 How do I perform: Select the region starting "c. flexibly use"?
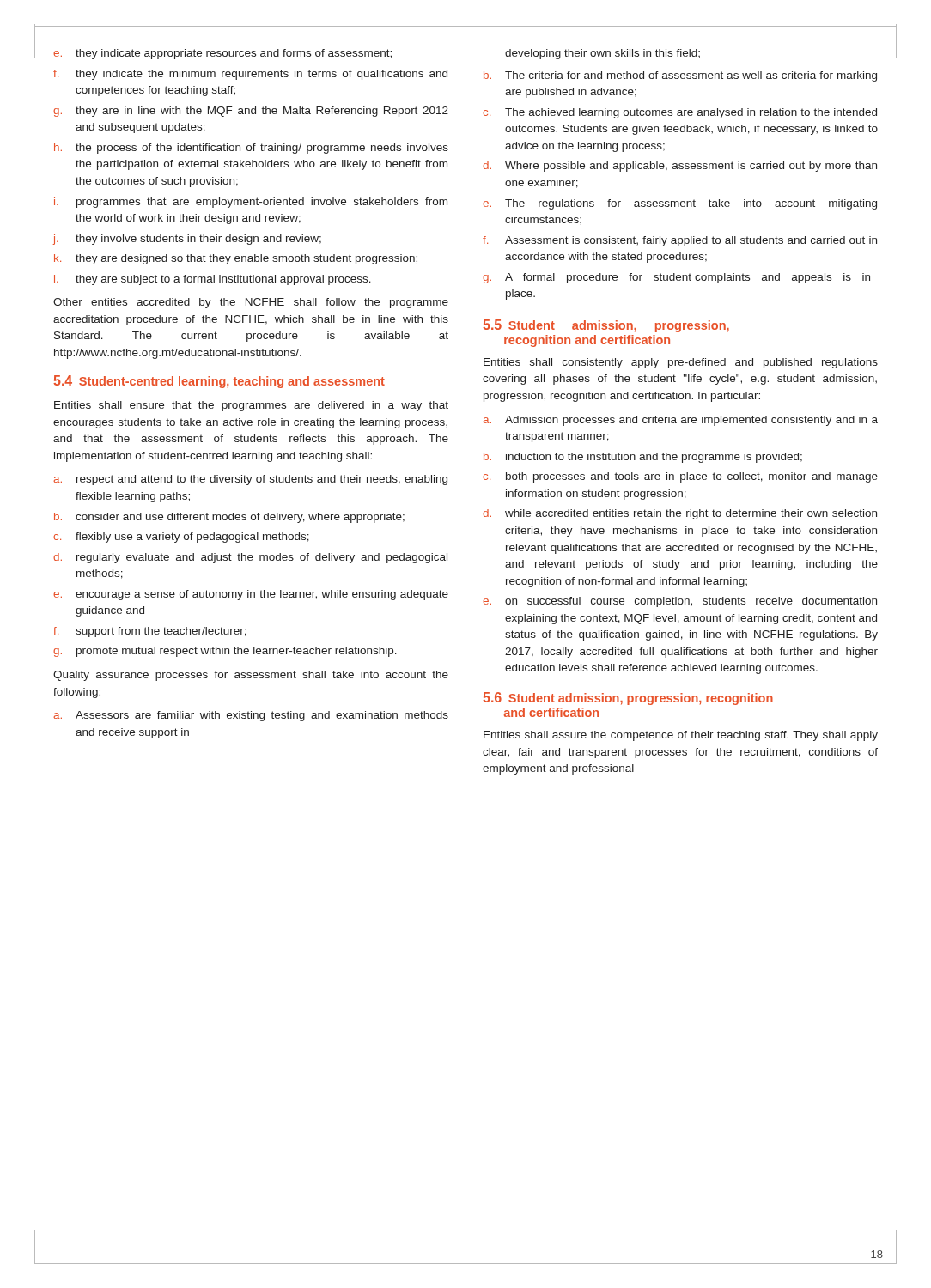(x=251, y=537)
